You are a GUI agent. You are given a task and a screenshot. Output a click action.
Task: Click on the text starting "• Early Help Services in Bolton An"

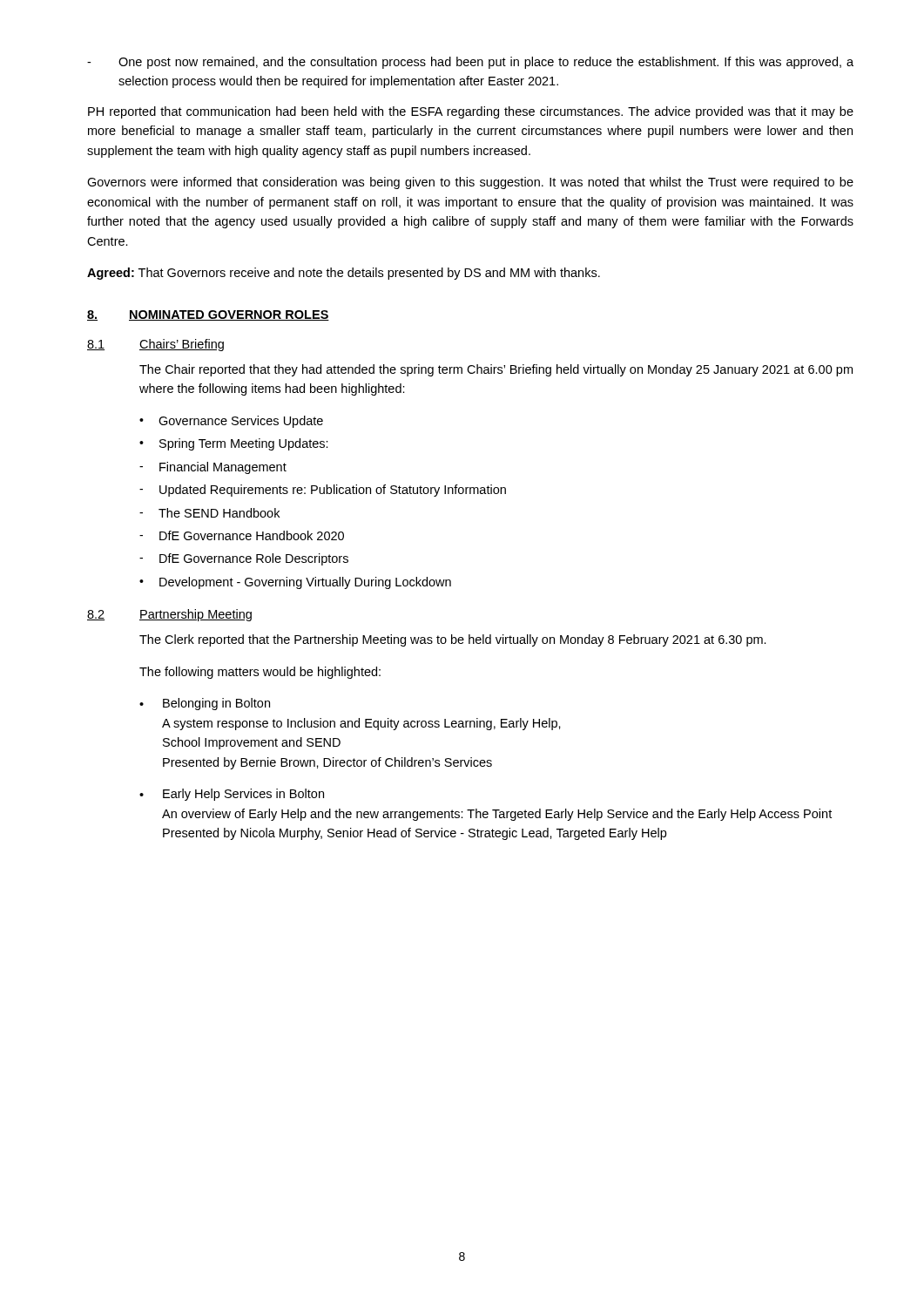(x=496, y=814)
